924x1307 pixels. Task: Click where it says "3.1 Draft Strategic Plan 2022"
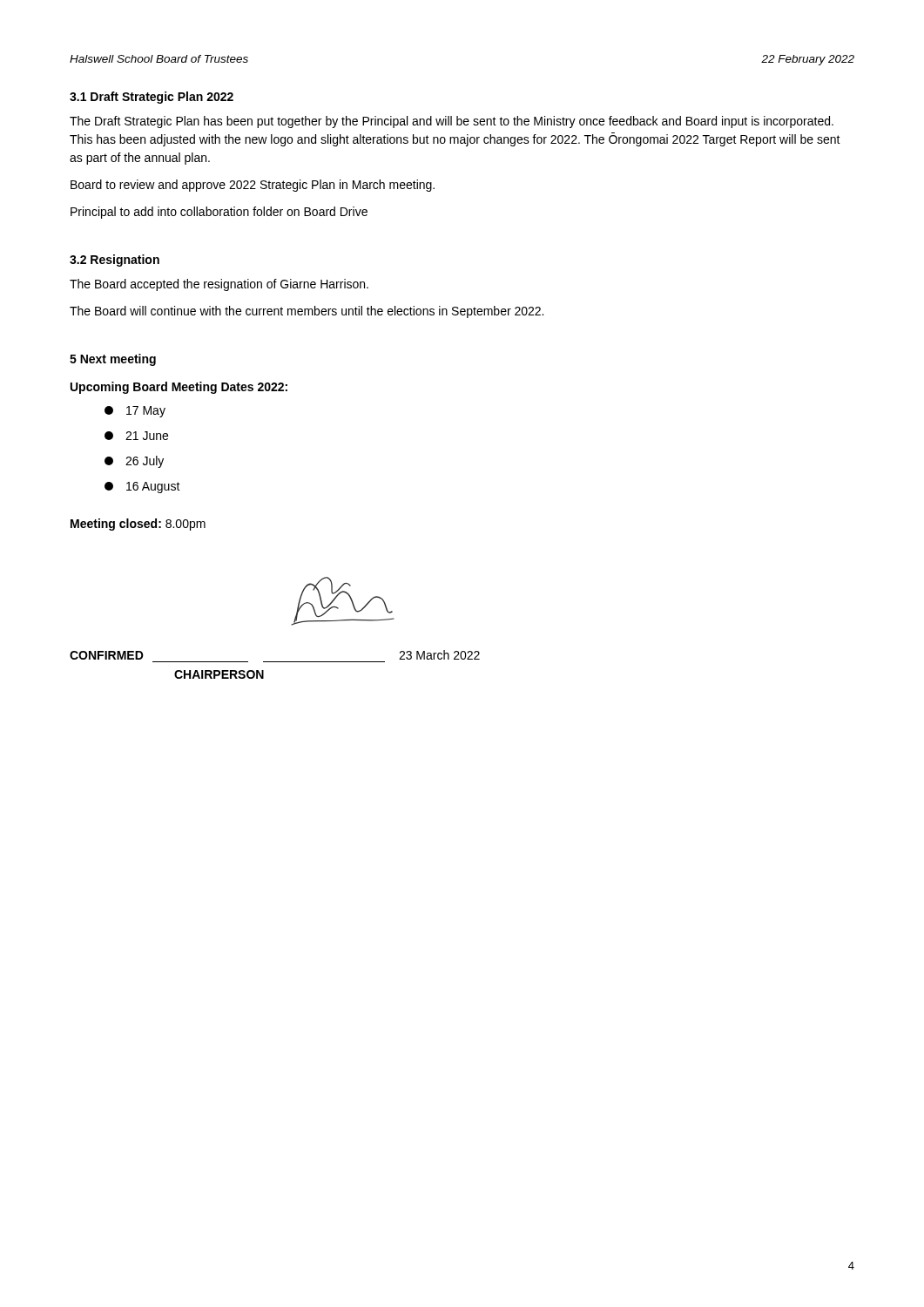(x=152, y=97)
